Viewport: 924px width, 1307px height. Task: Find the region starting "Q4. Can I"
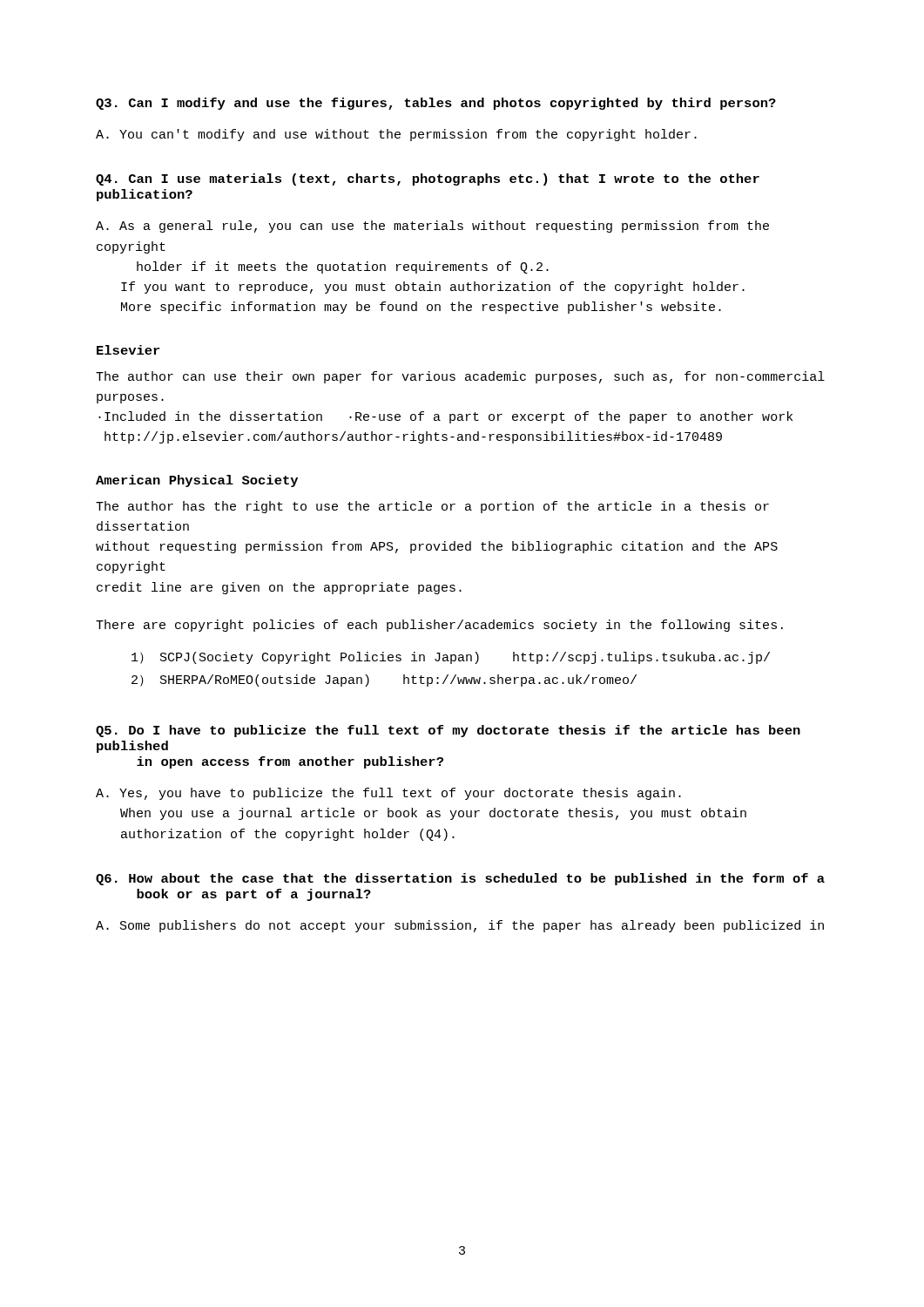pos(428,188)
